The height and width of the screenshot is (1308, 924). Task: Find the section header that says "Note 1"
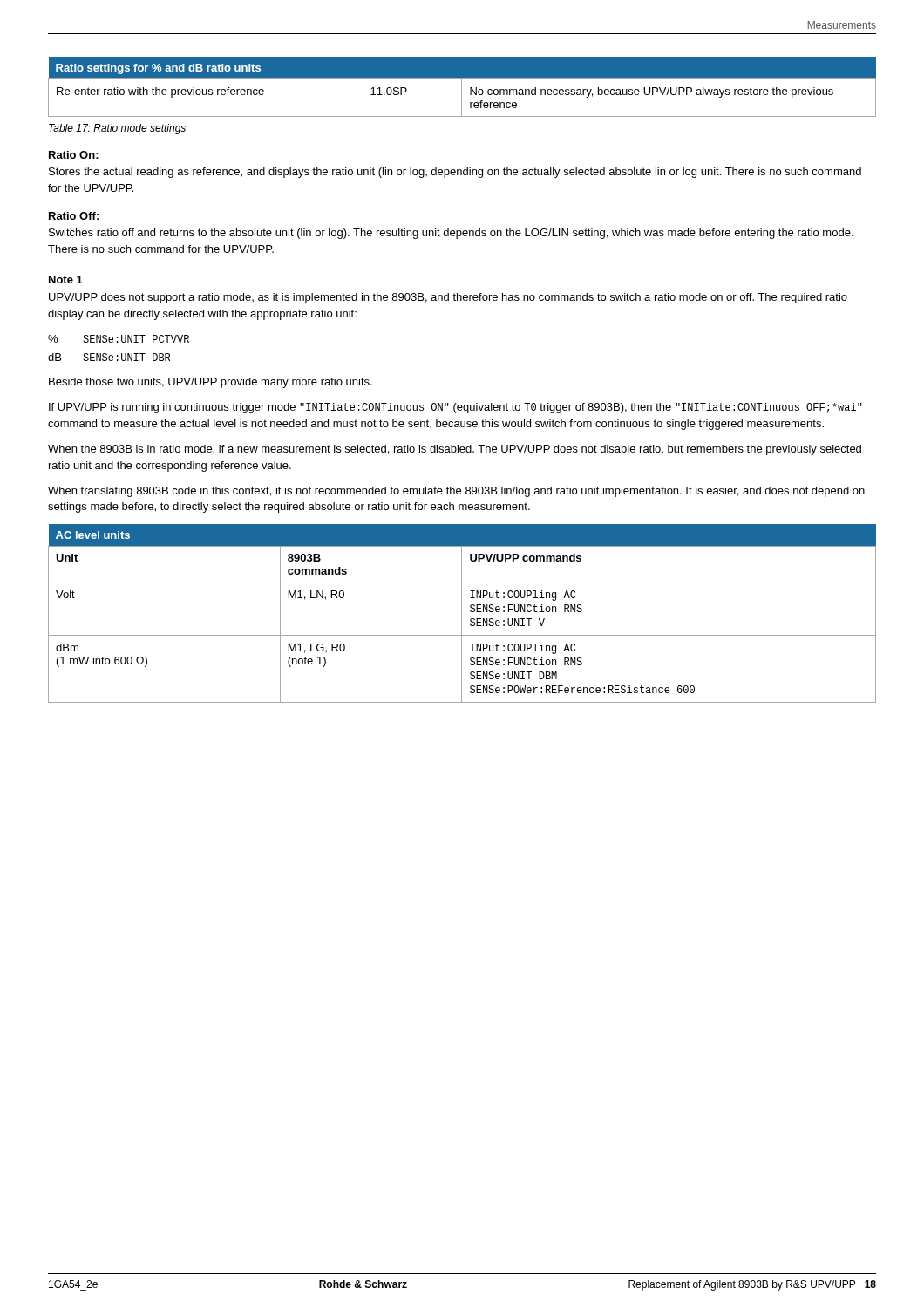click(x=65, y=280)
